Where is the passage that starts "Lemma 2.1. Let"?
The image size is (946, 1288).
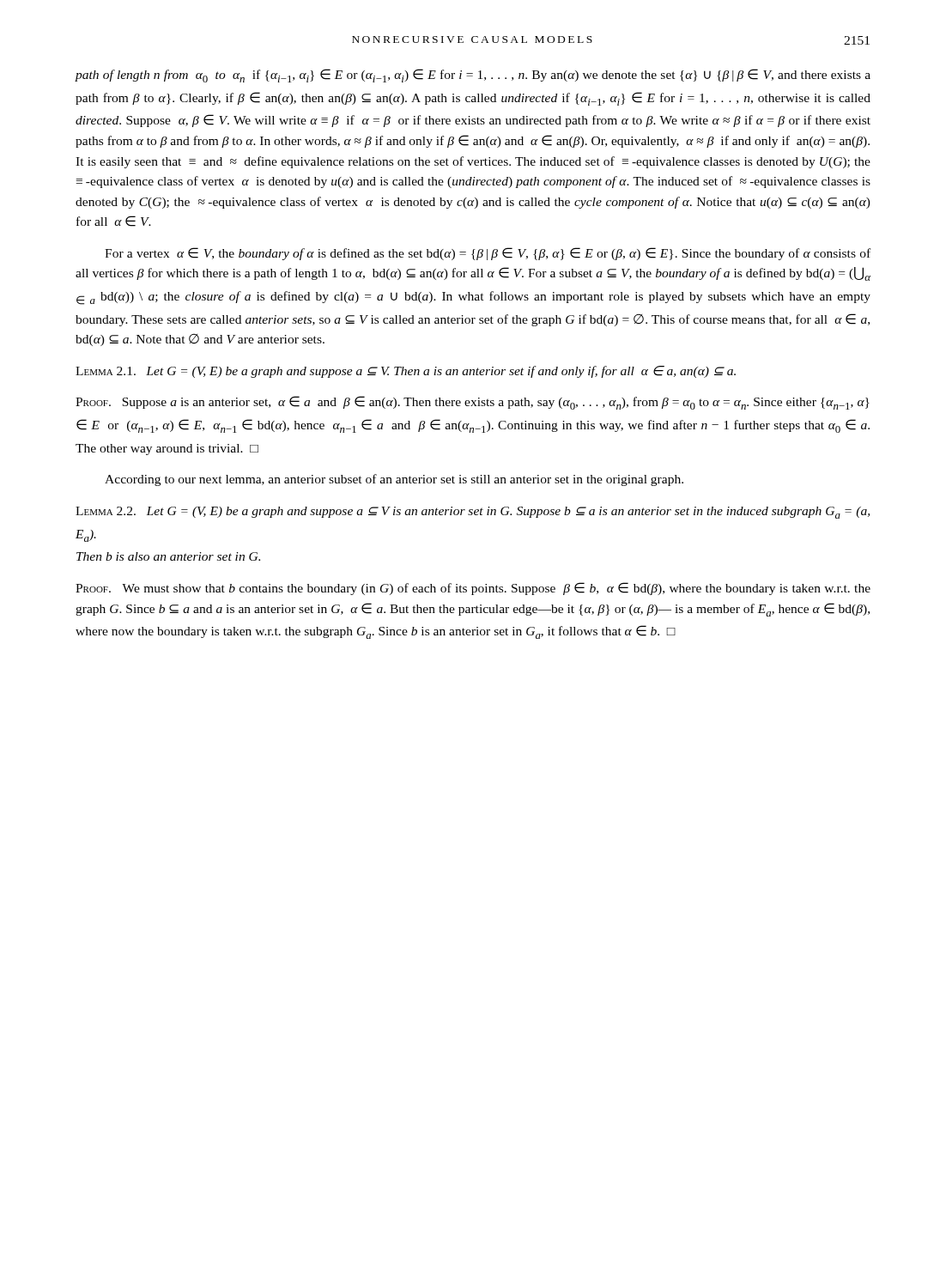click(406, 370)
